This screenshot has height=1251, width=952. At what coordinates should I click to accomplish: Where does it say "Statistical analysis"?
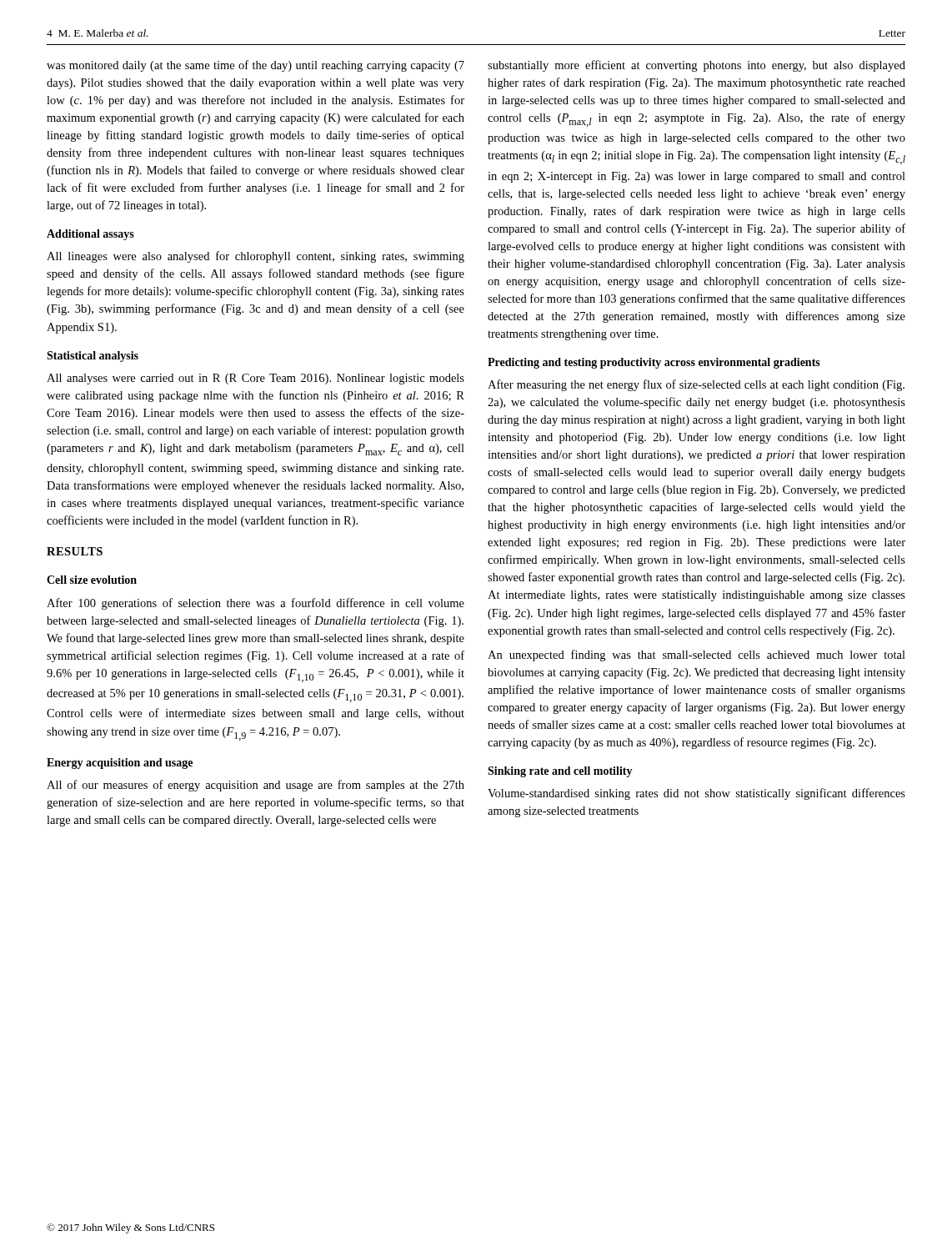tap(93, 355)
